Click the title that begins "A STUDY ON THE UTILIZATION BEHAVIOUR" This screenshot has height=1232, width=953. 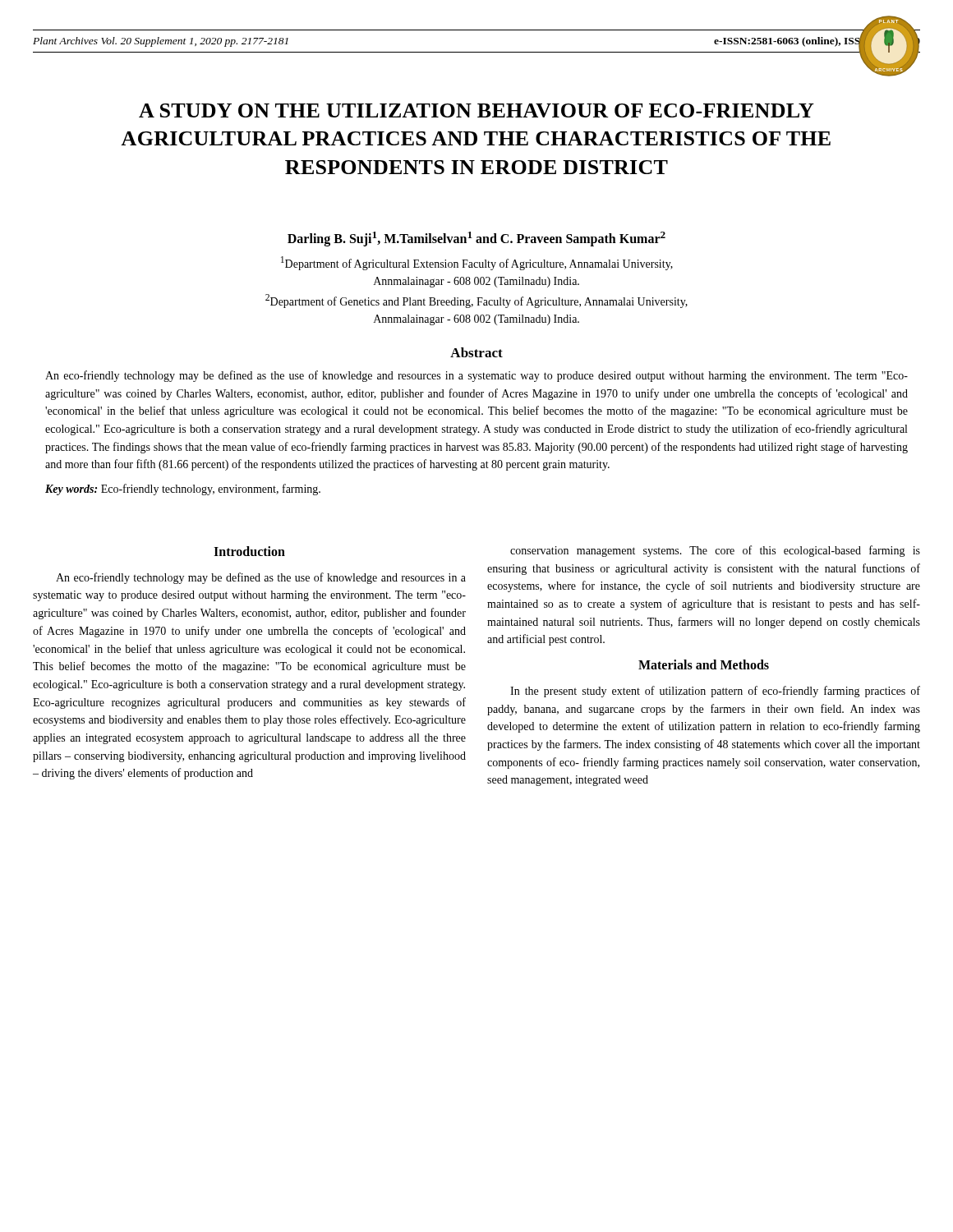[476, 139]
